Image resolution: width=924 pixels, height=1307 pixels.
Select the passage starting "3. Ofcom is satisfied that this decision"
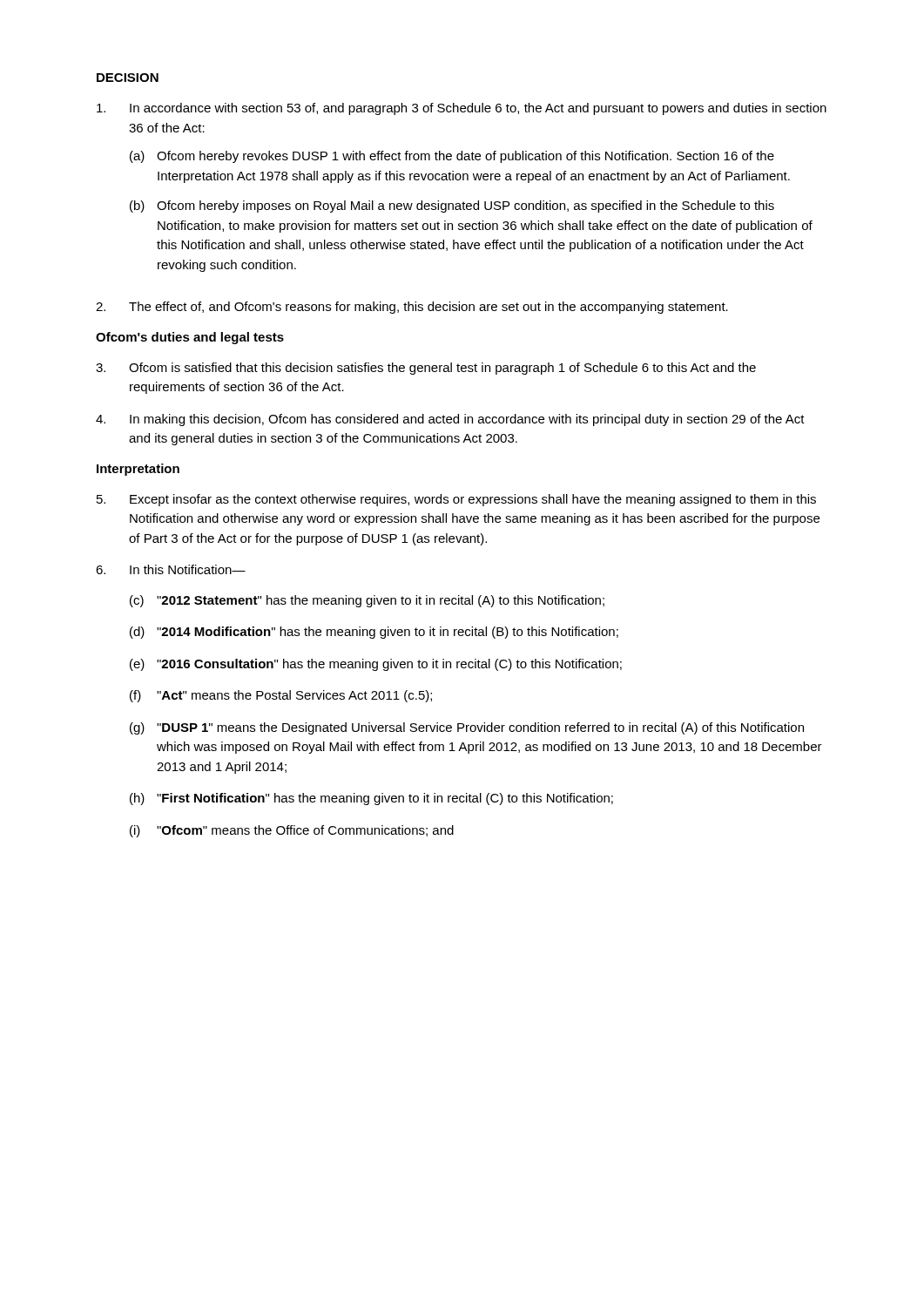pos(462,377)
